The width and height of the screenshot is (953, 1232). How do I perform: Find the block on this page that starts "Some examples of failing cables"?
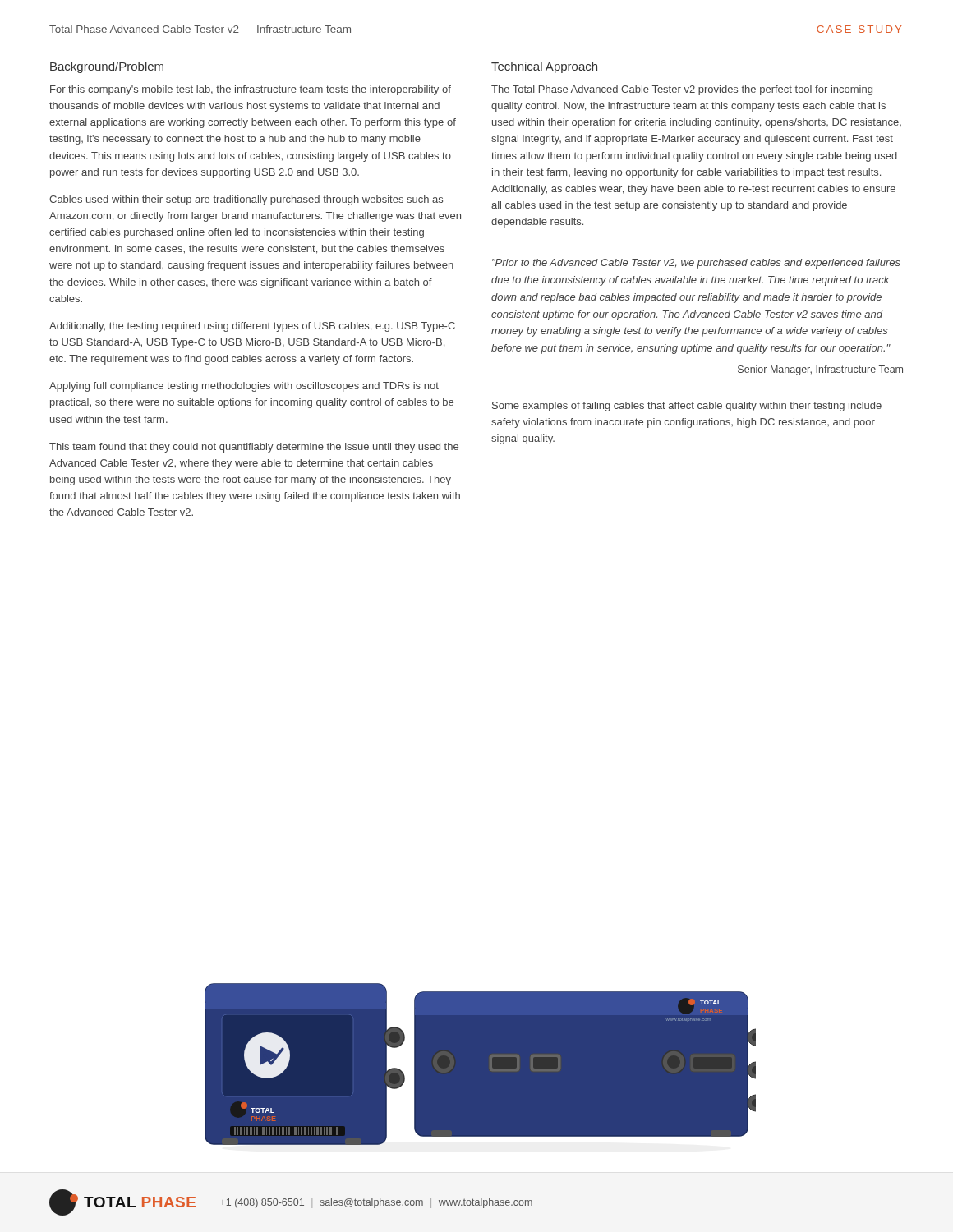698,422
